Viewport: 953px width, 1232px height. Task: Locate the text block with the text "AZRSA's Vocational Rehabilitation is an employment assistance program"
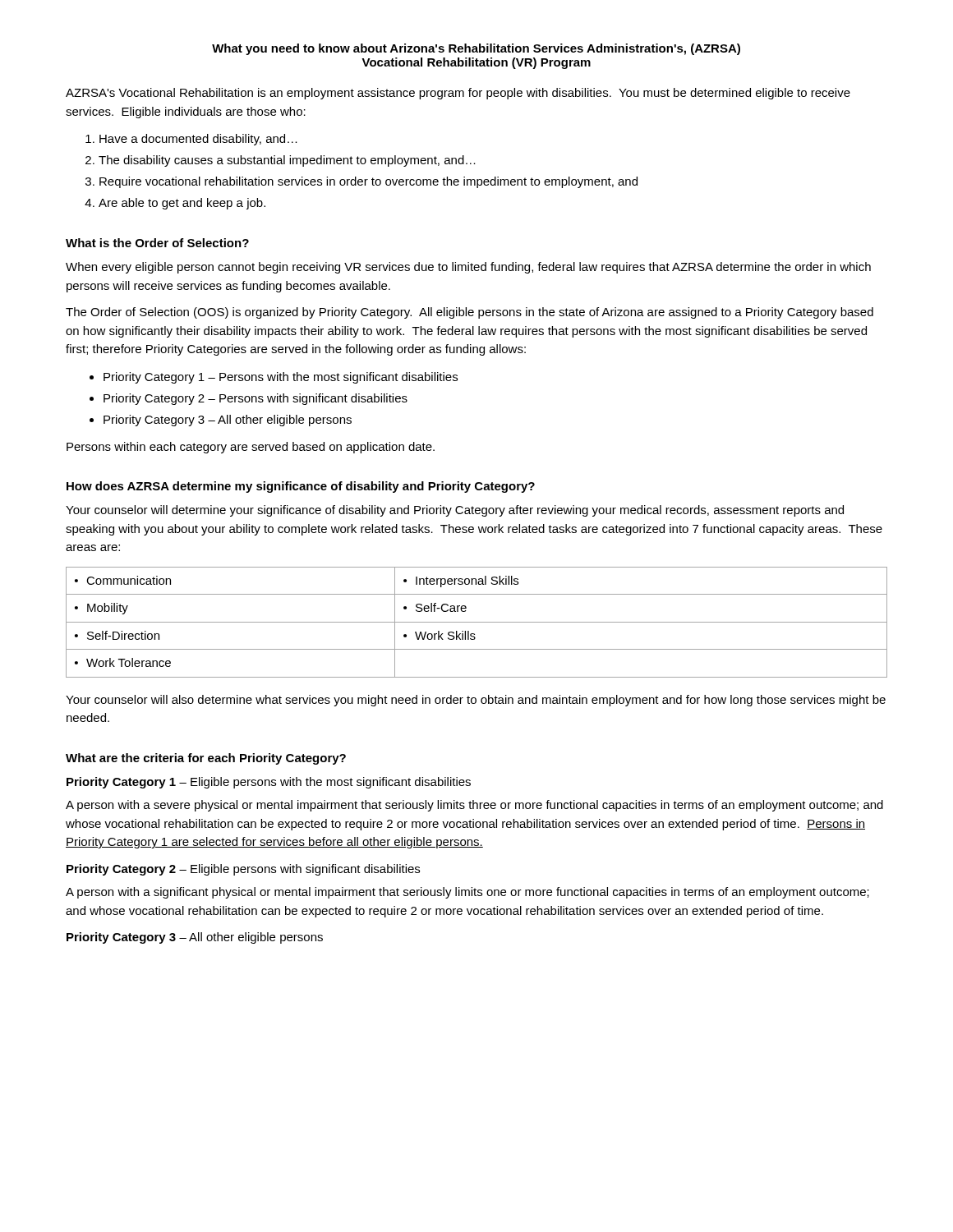point(458,102)
